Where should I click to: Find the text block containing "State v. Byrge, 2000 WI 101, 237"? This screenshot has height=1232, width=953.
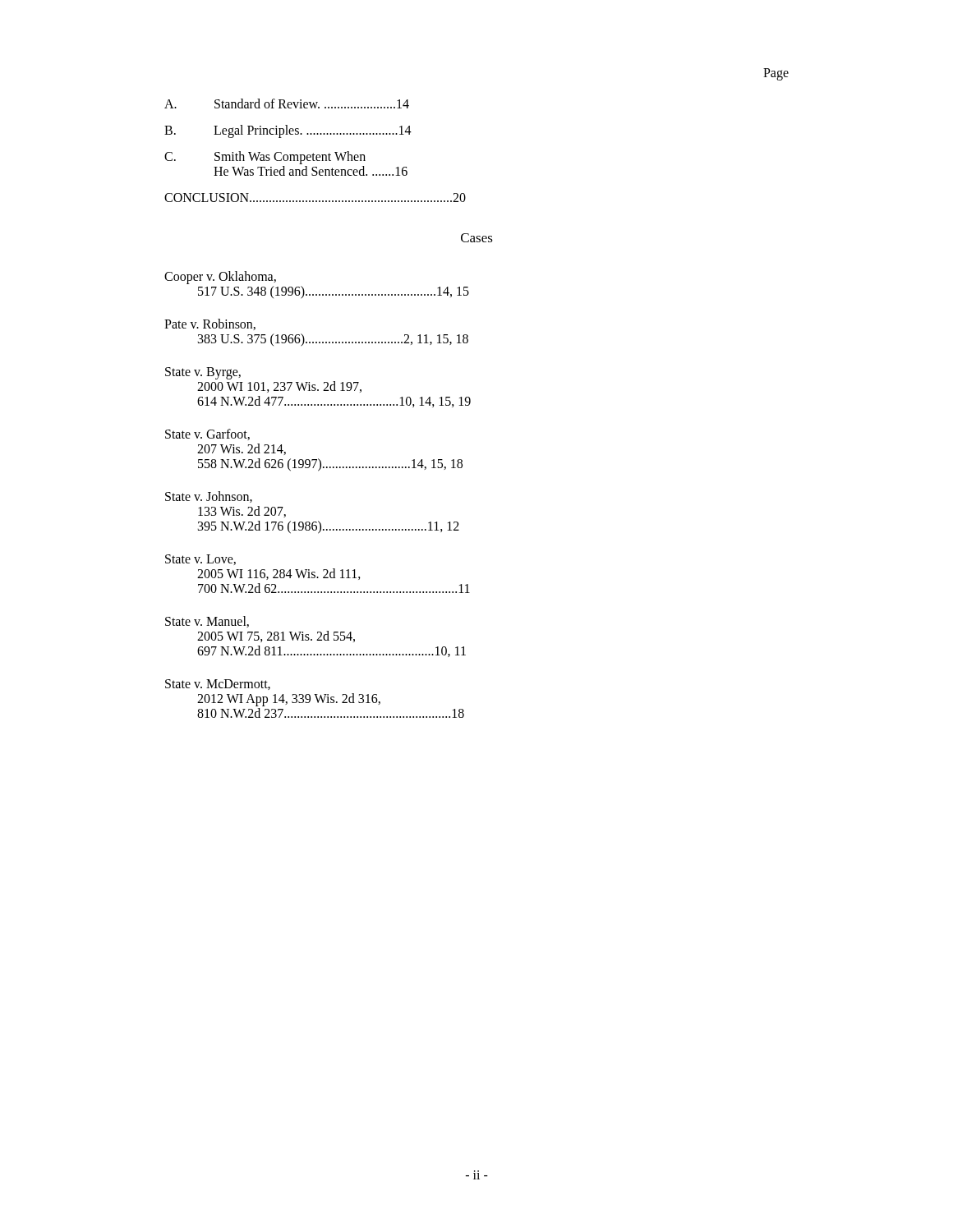tap(203, 373)
